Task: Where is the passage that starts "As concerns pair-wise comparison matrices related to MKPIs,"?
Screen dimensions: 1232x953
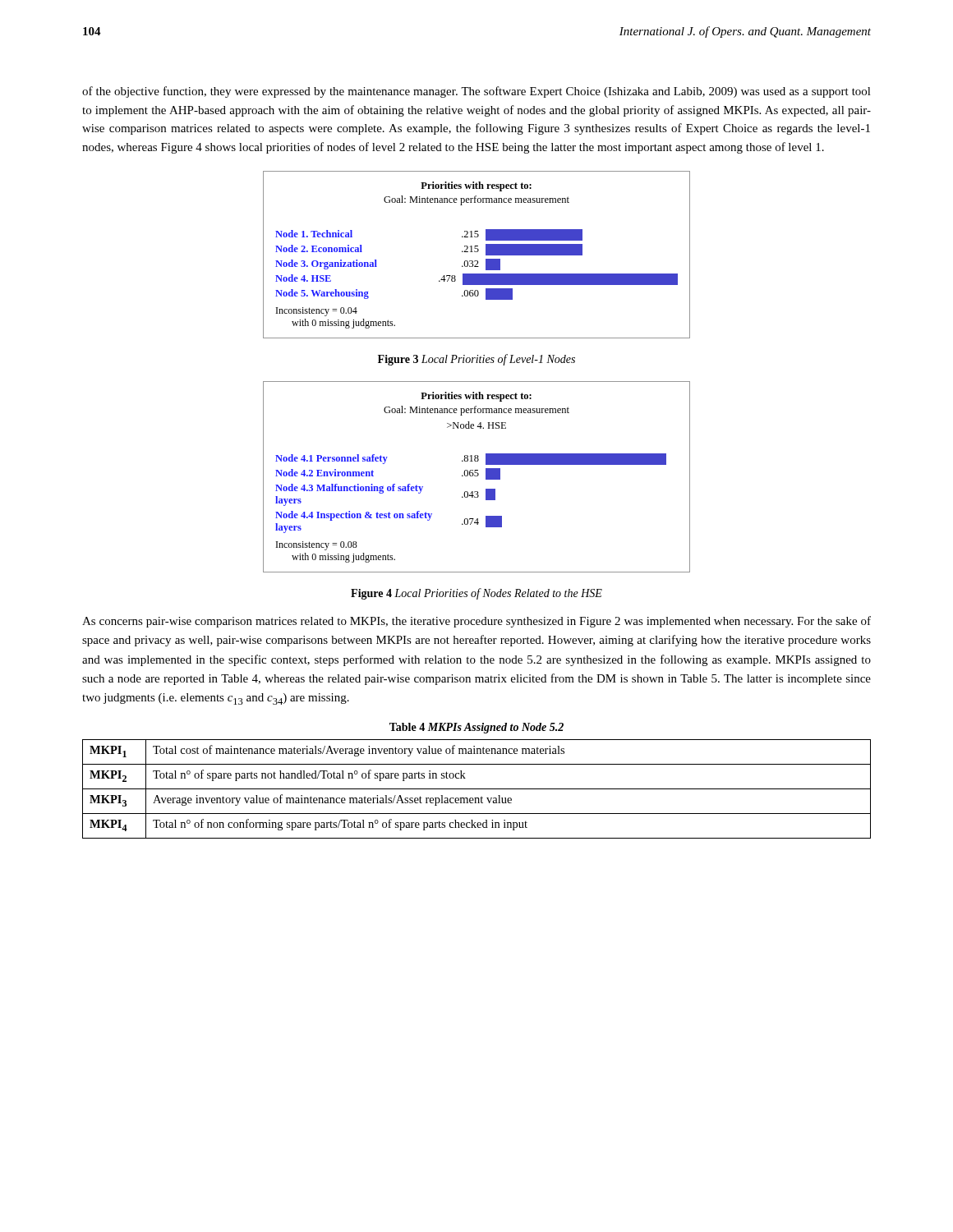Action: click(x=476, y=661)
